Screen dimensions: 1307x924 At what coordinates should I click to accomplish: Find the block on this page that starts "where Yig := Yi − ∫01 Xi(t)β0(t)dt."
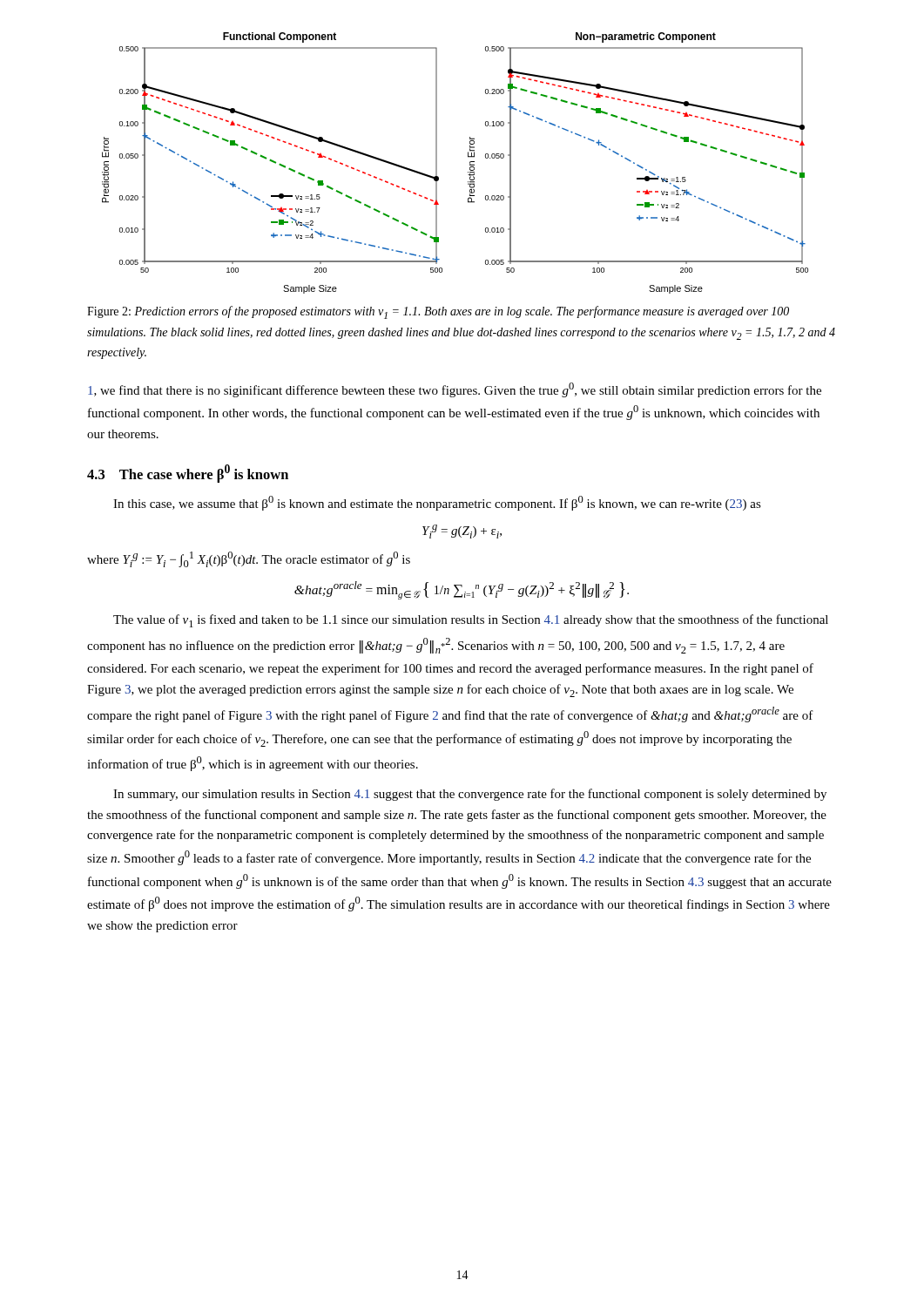(x=249, y=559)
